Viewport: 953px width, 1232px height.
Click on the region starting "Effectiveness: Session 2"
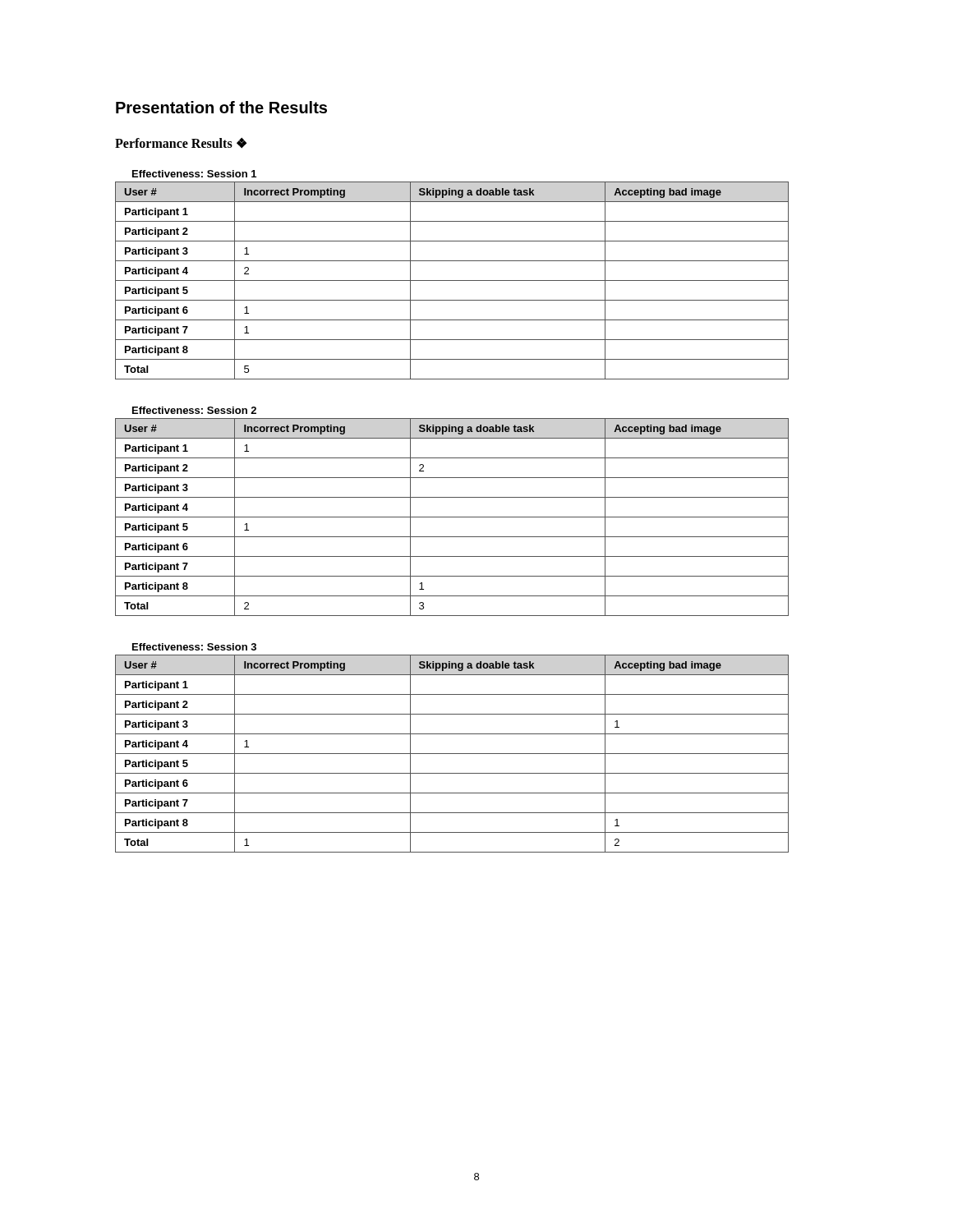[x=194, y=410]
